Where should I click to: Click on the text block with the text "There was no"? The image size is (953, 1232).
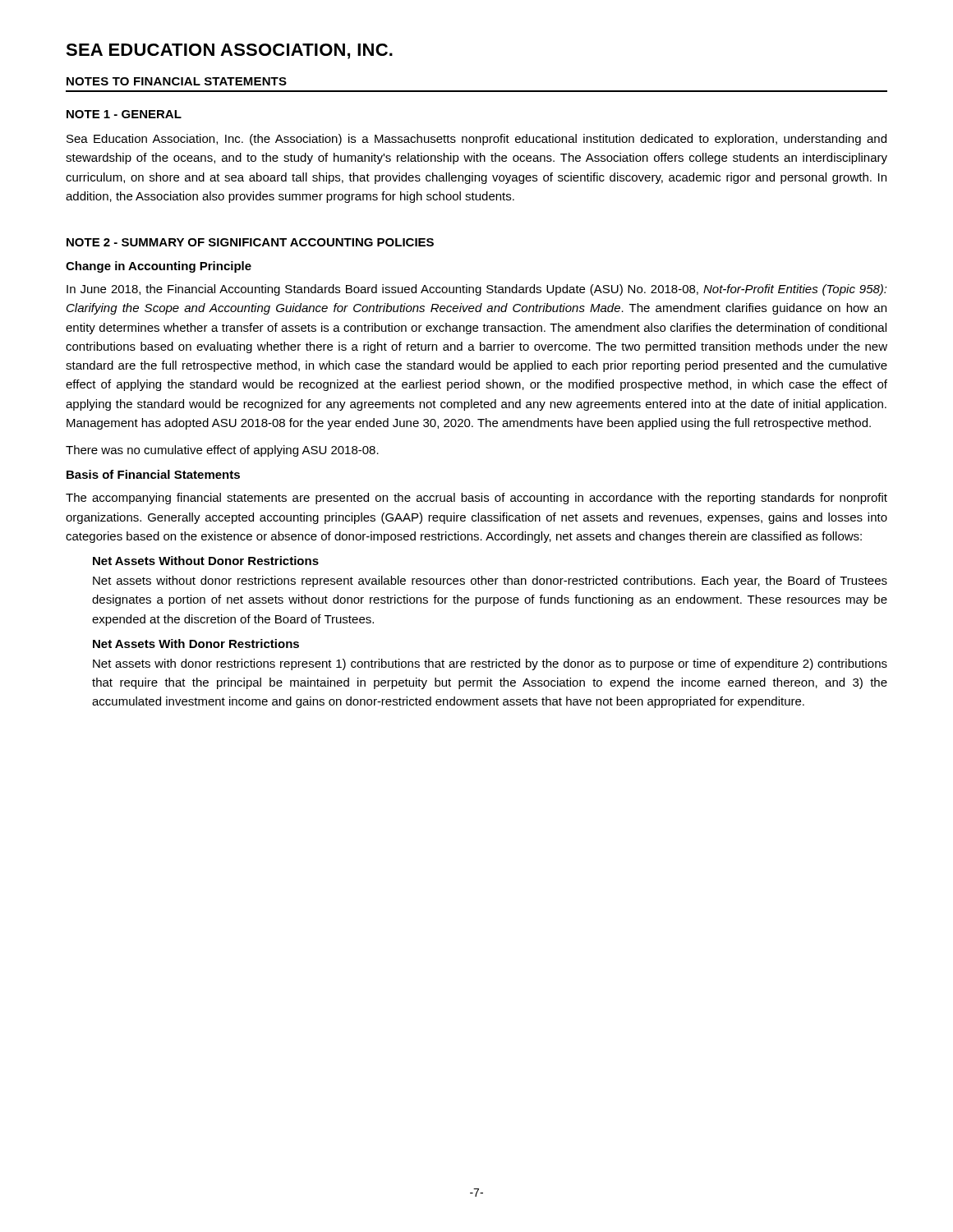[x=223, y=450]
